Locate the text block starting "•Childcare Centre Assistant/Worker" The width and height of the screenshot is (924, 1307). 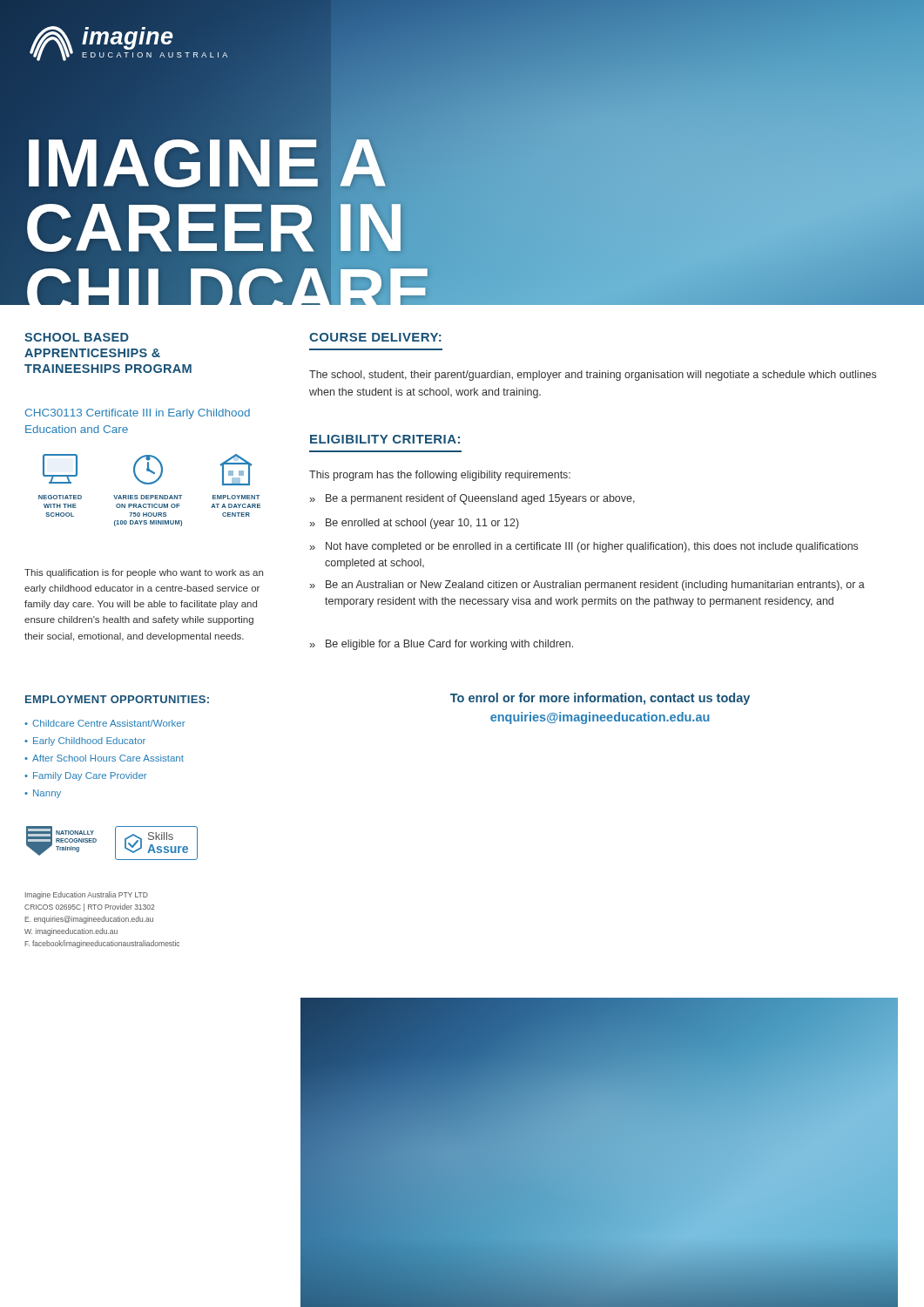(x=105, y=723)
